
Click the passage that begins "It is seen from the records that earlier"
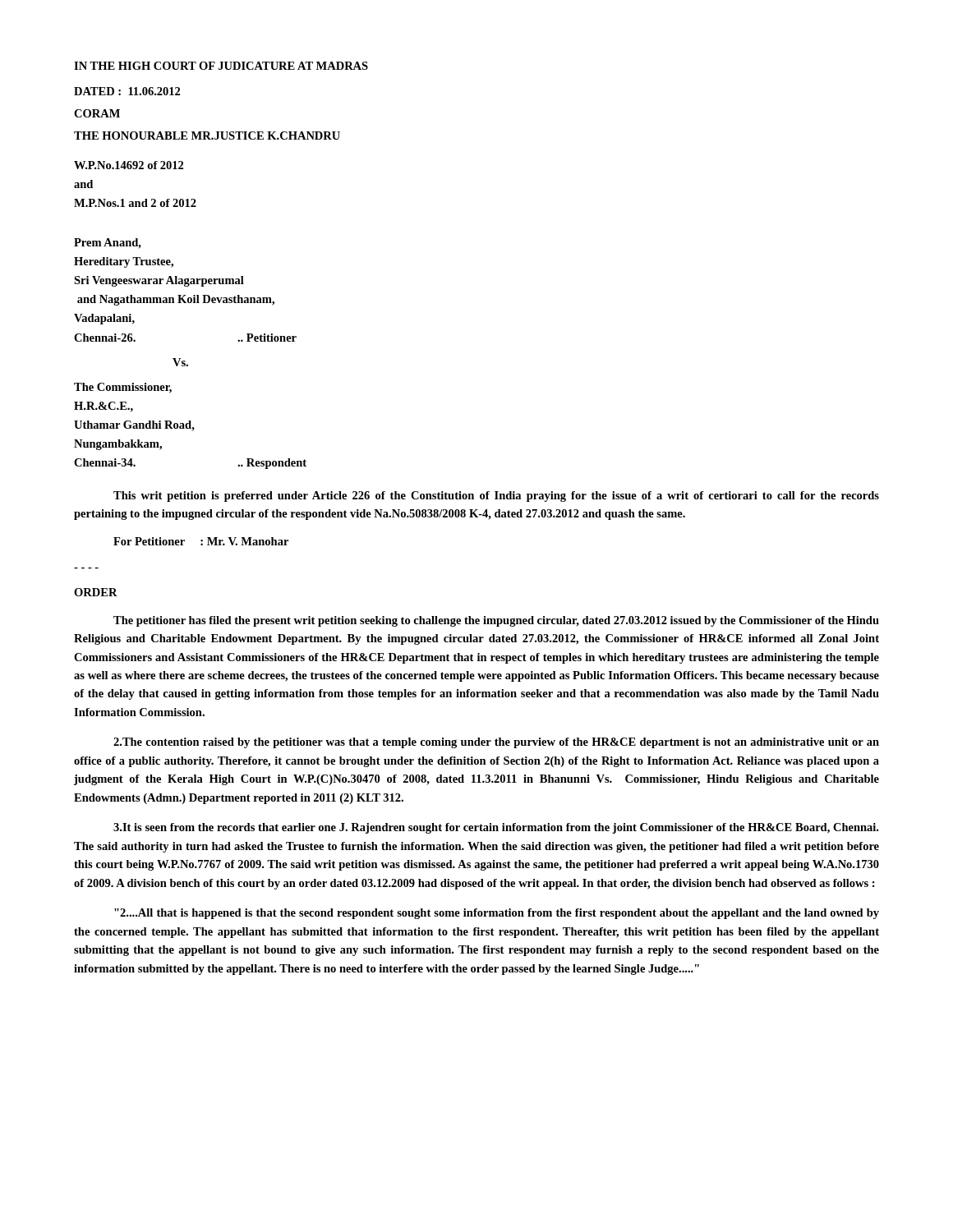[x=476, y=855]
